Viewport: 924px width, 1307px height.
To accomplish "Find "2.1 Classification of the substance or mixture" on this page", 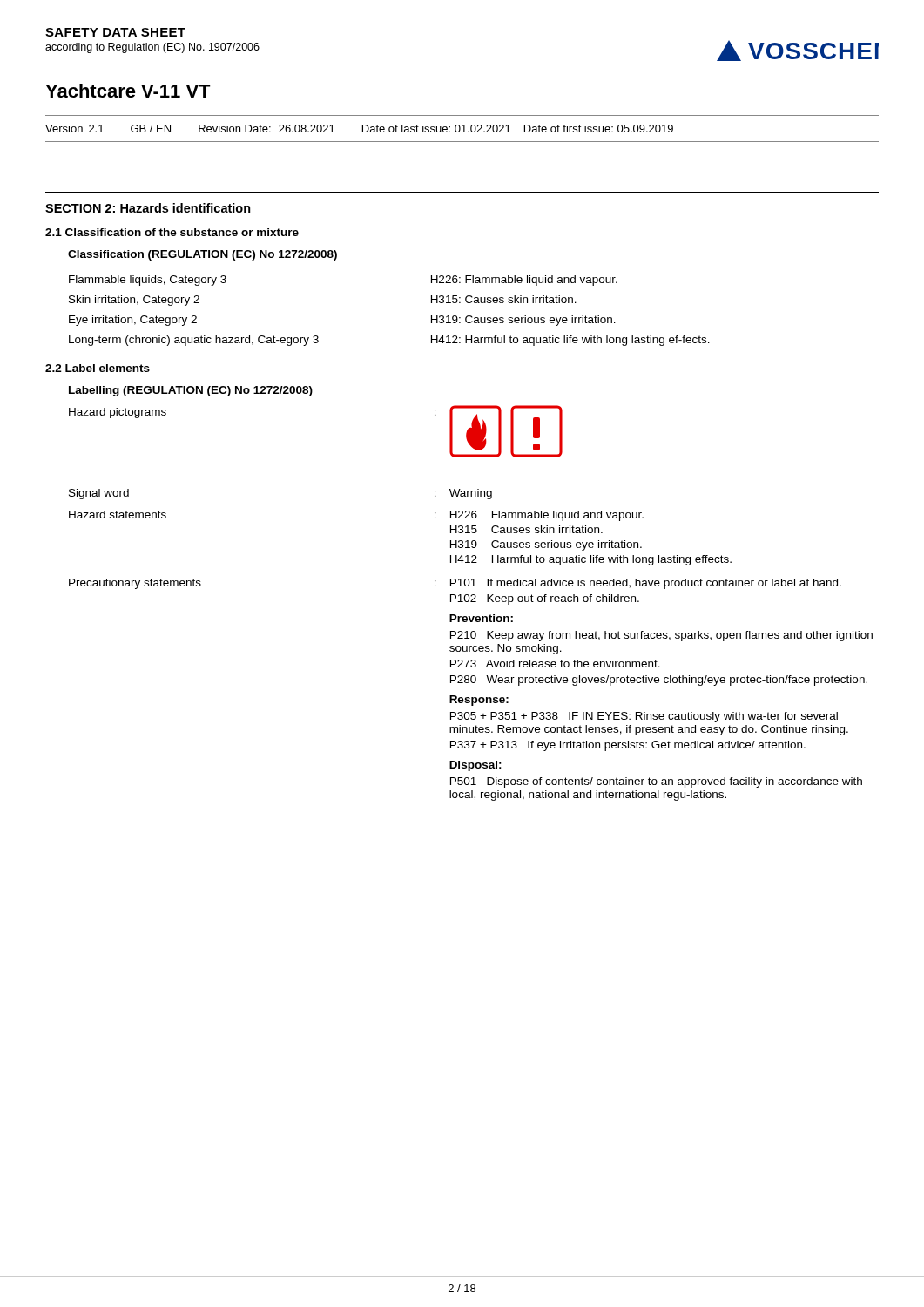I will pos(172,232).
